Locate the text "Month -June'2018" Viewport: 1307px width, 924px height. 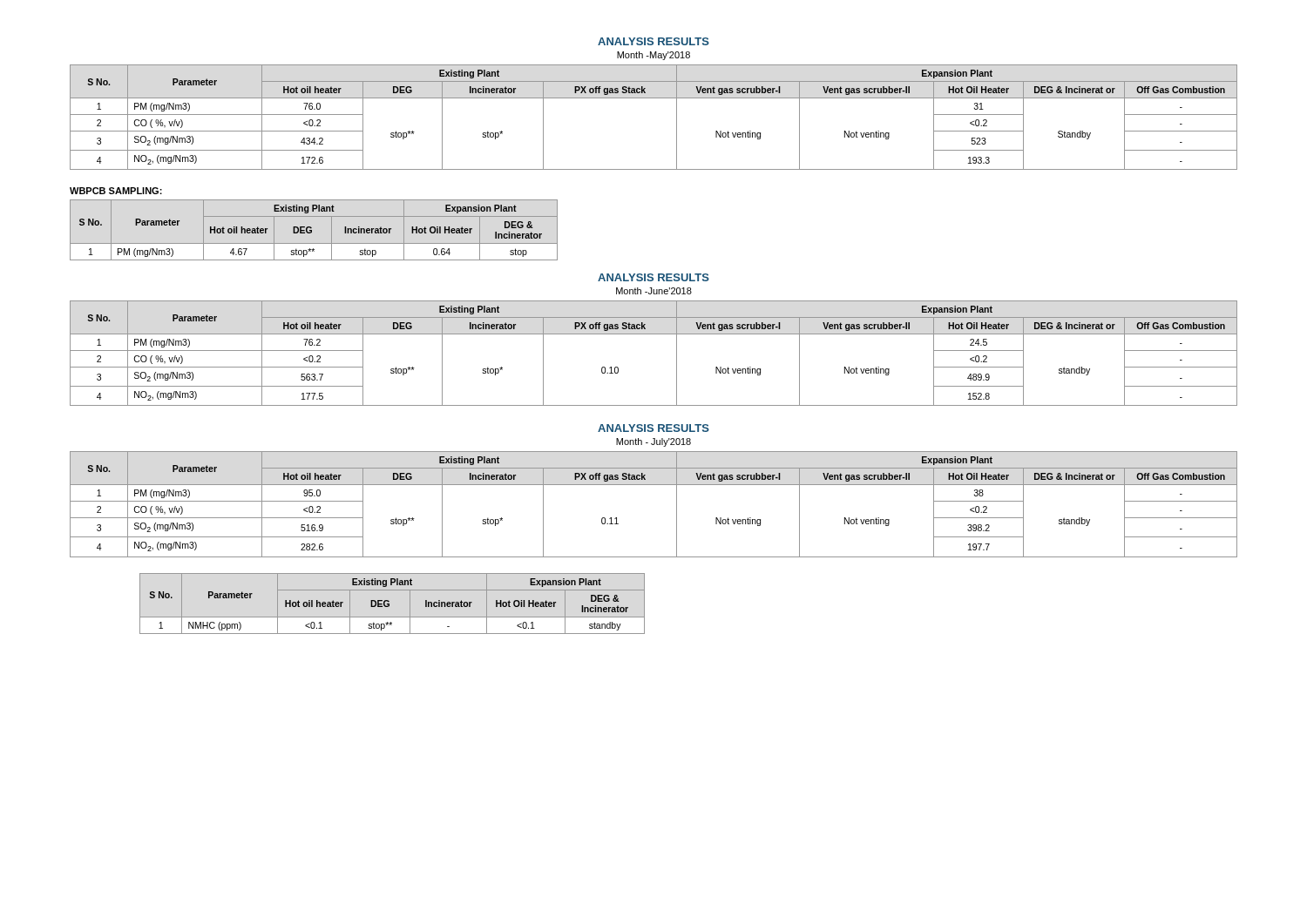pos(654,291)
